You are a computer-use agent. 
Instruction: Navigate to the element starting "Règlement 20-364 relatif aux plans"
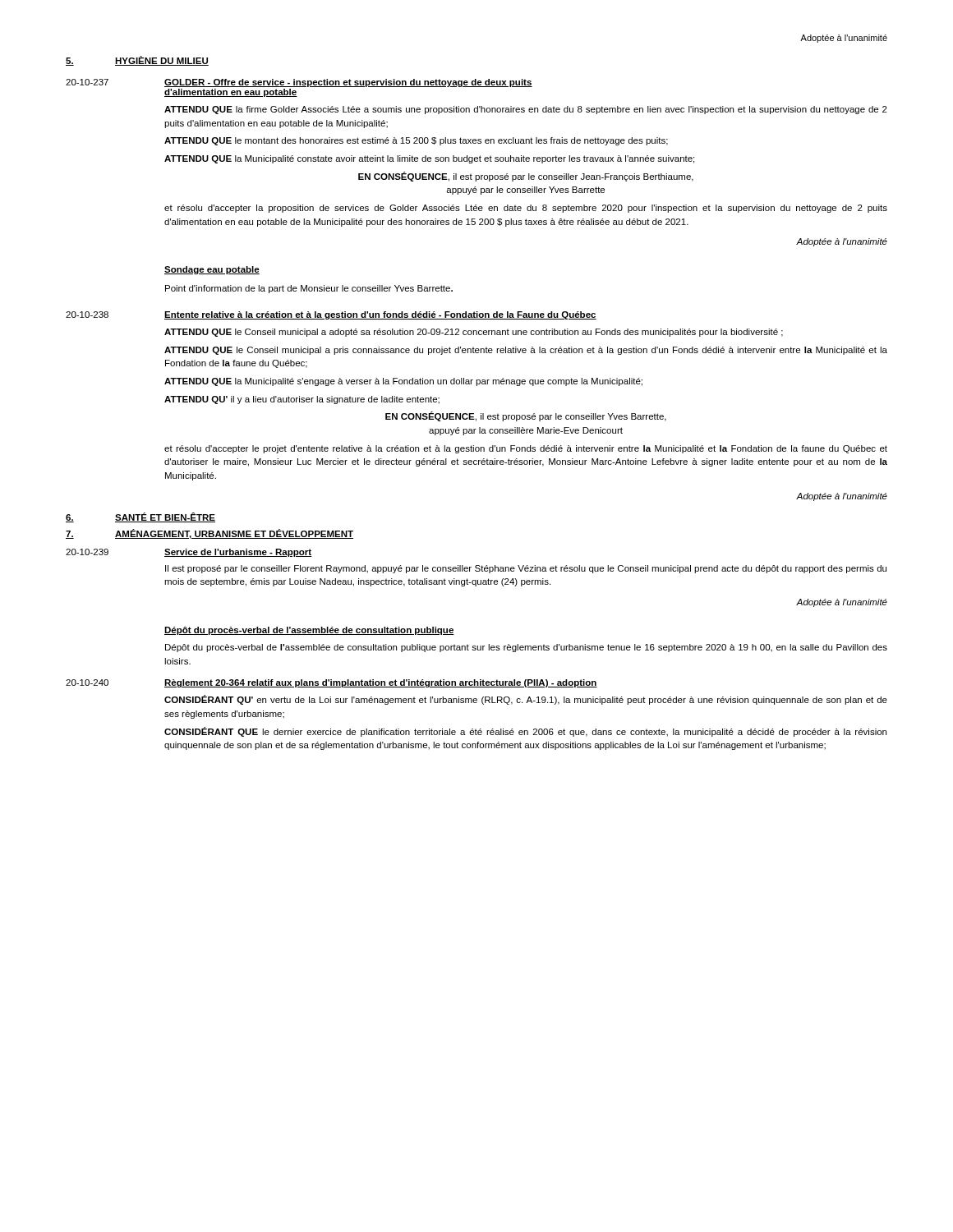point(380,683)
